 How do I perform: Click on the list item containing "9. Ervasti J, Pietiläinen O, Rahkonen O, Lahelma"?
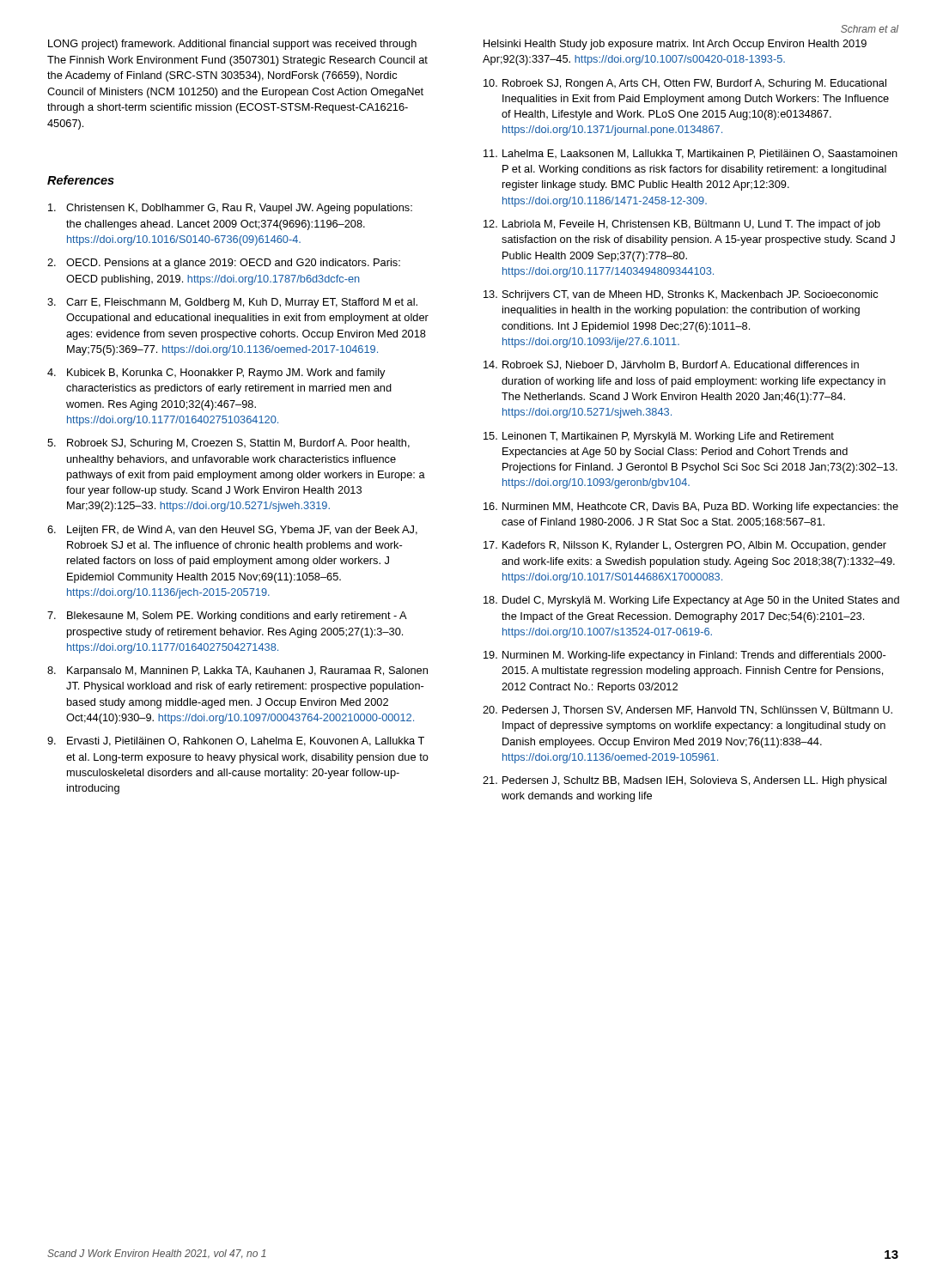pyautogui.click(x=238, y=765)
